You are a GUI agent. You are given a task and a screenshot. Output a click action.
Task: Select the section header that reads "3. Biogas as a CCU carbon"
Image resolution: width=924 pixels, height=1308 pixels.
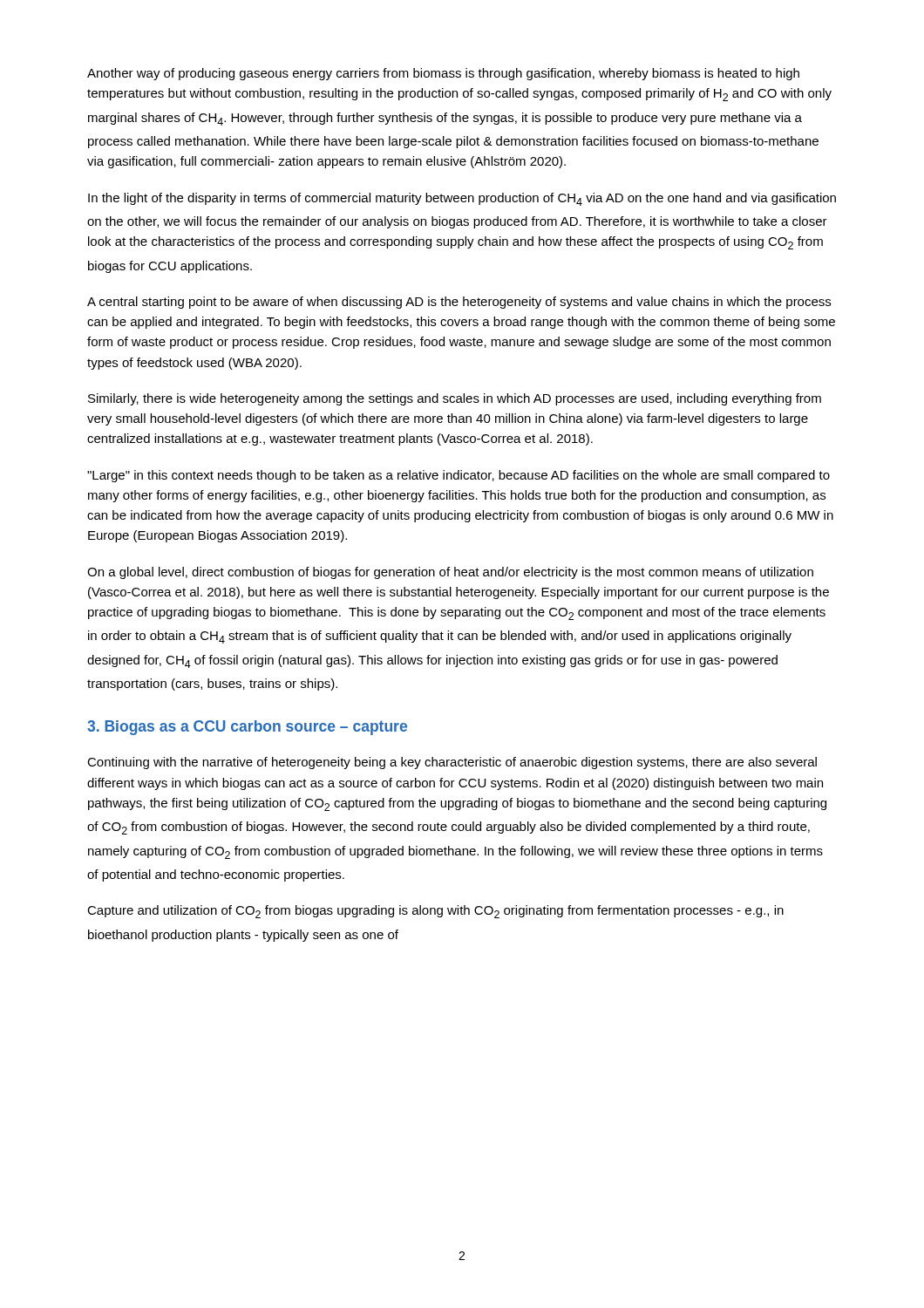pyautogui.click(x=247, y=727)
